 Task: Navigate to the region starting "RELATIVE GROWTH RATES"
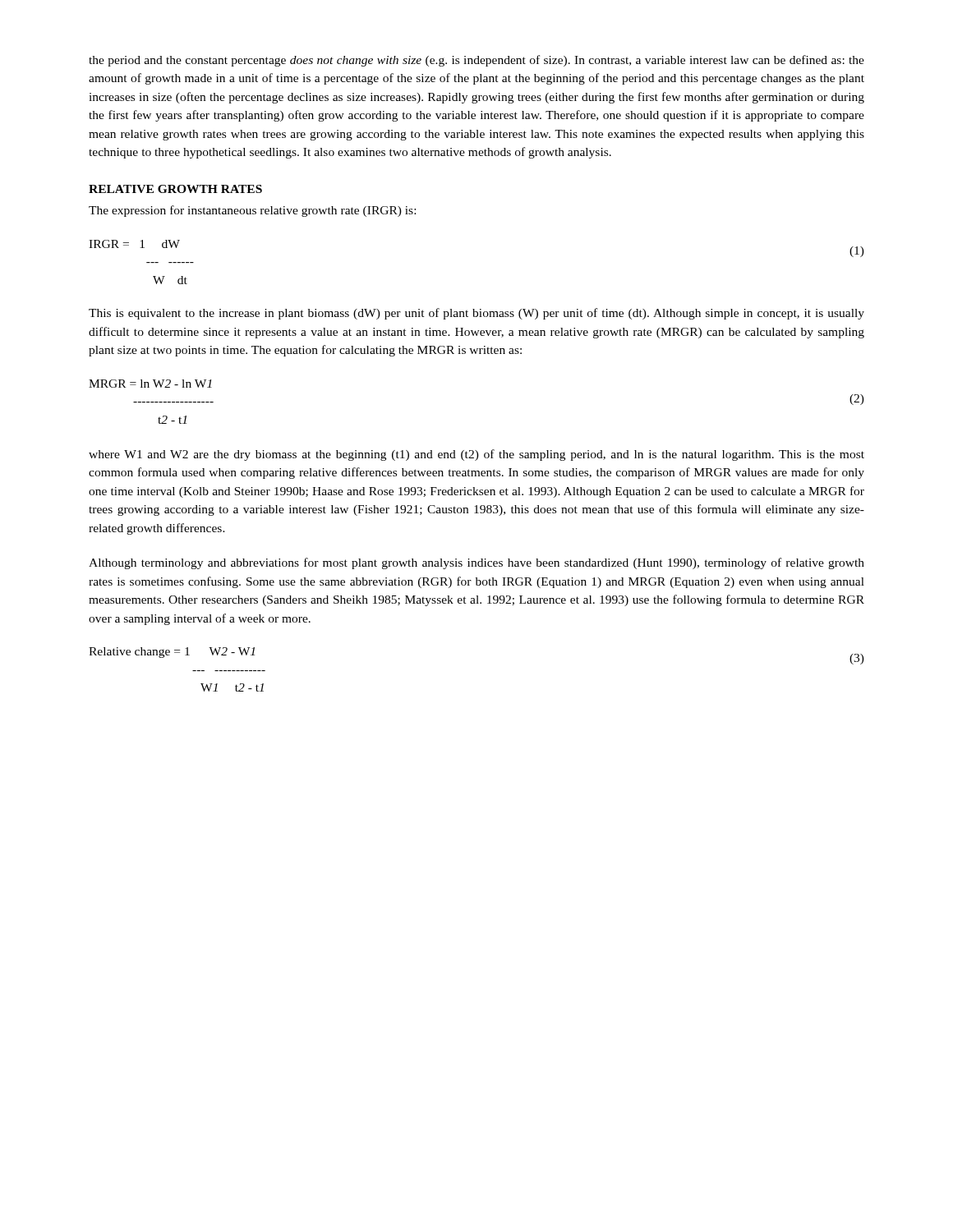coord(176,188)
